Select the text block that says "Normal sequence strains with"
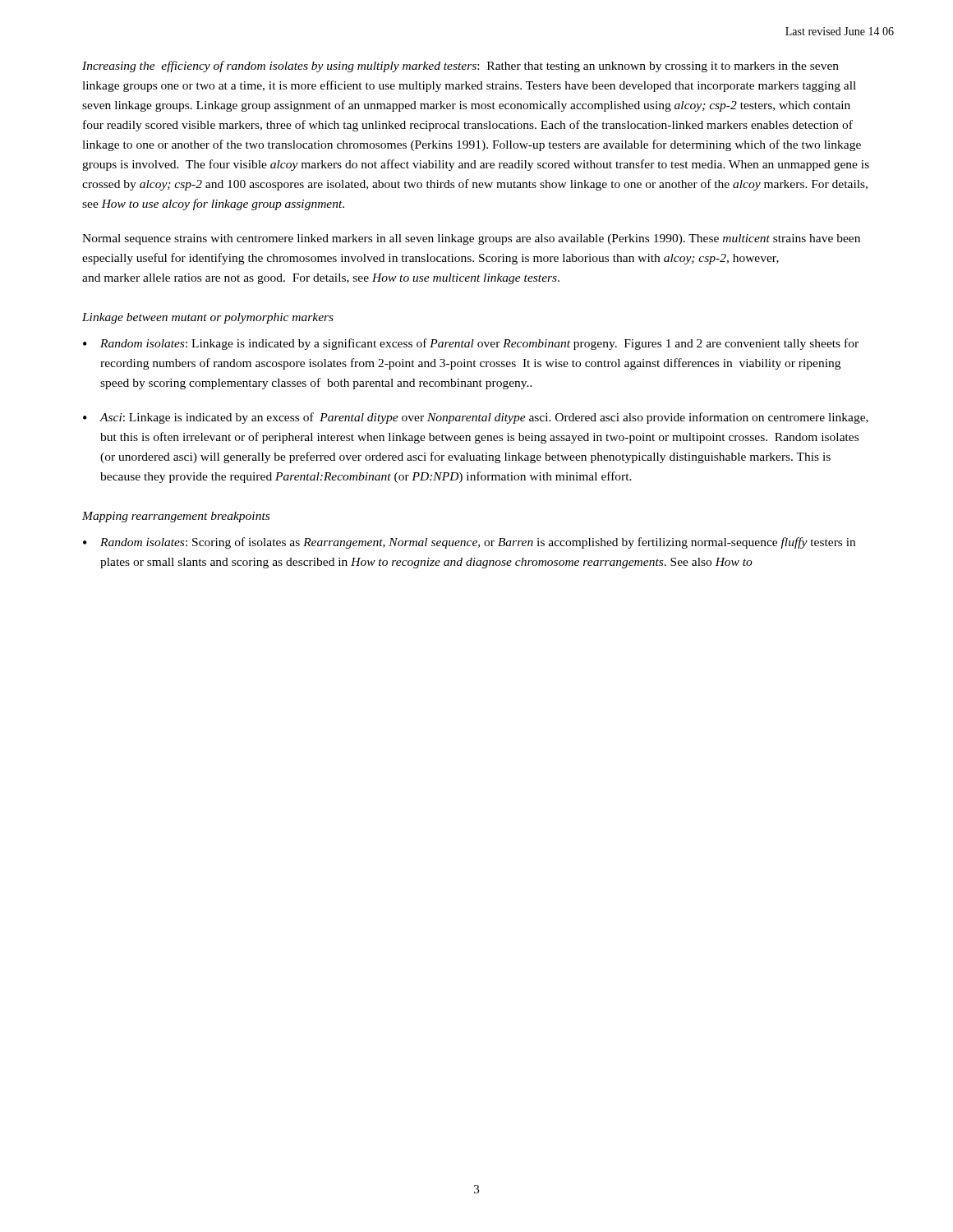This screenshot has width=953, height=1232. point(471,258)
